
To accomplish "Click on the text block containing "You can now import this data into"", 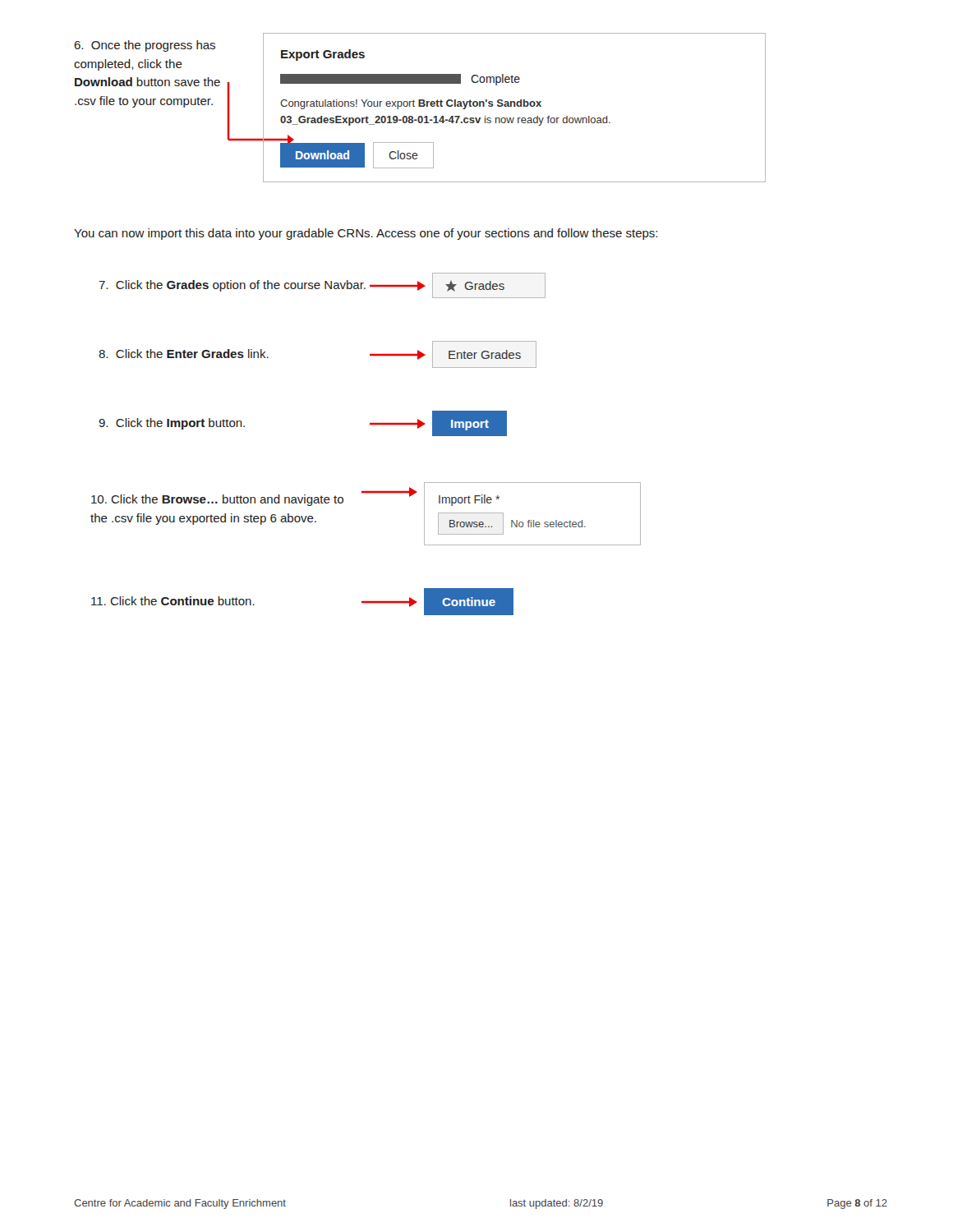I will [x=366, y=233].
